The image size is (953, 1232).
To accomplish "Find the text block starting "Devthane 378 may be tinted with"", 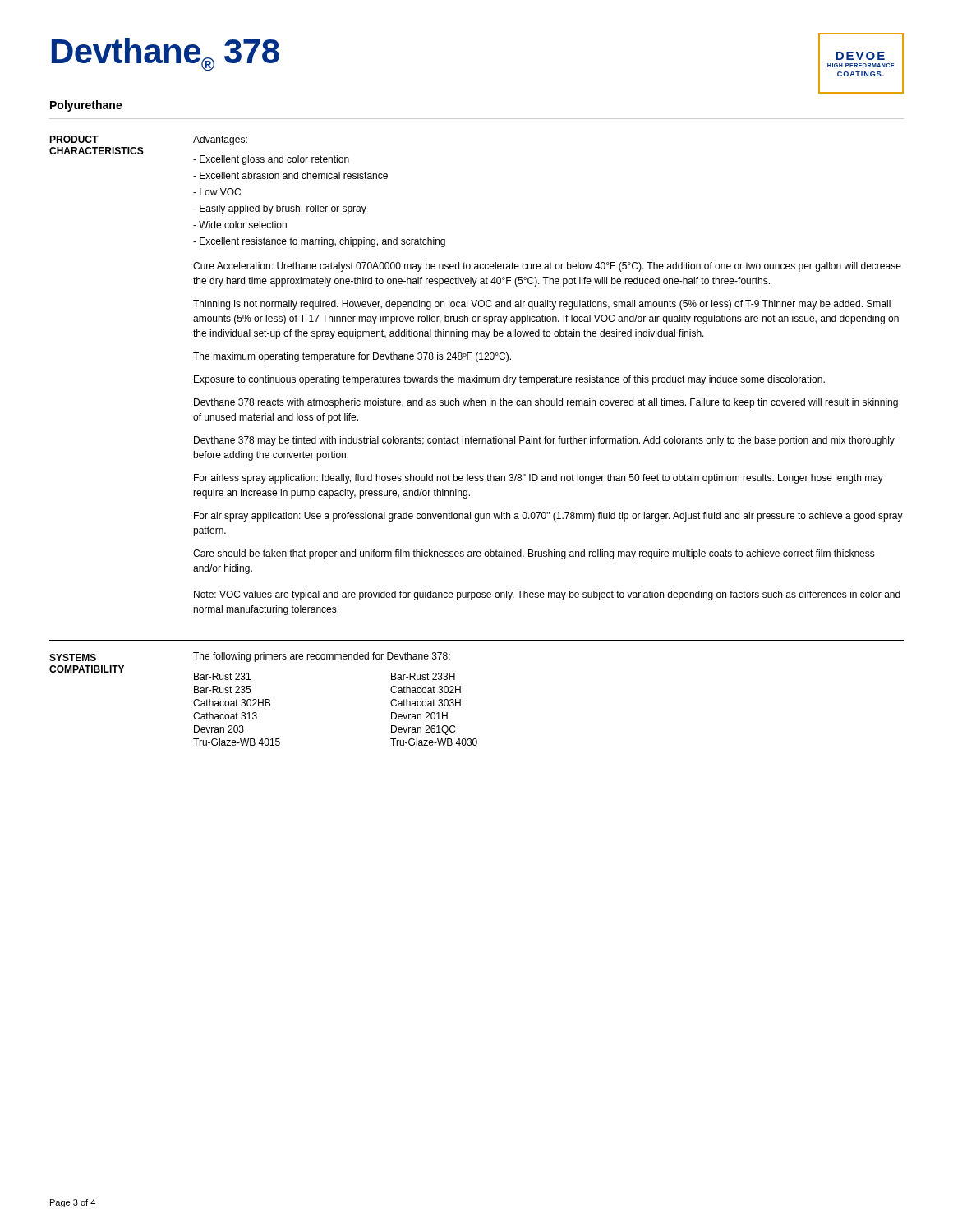I will pos(544,448).
